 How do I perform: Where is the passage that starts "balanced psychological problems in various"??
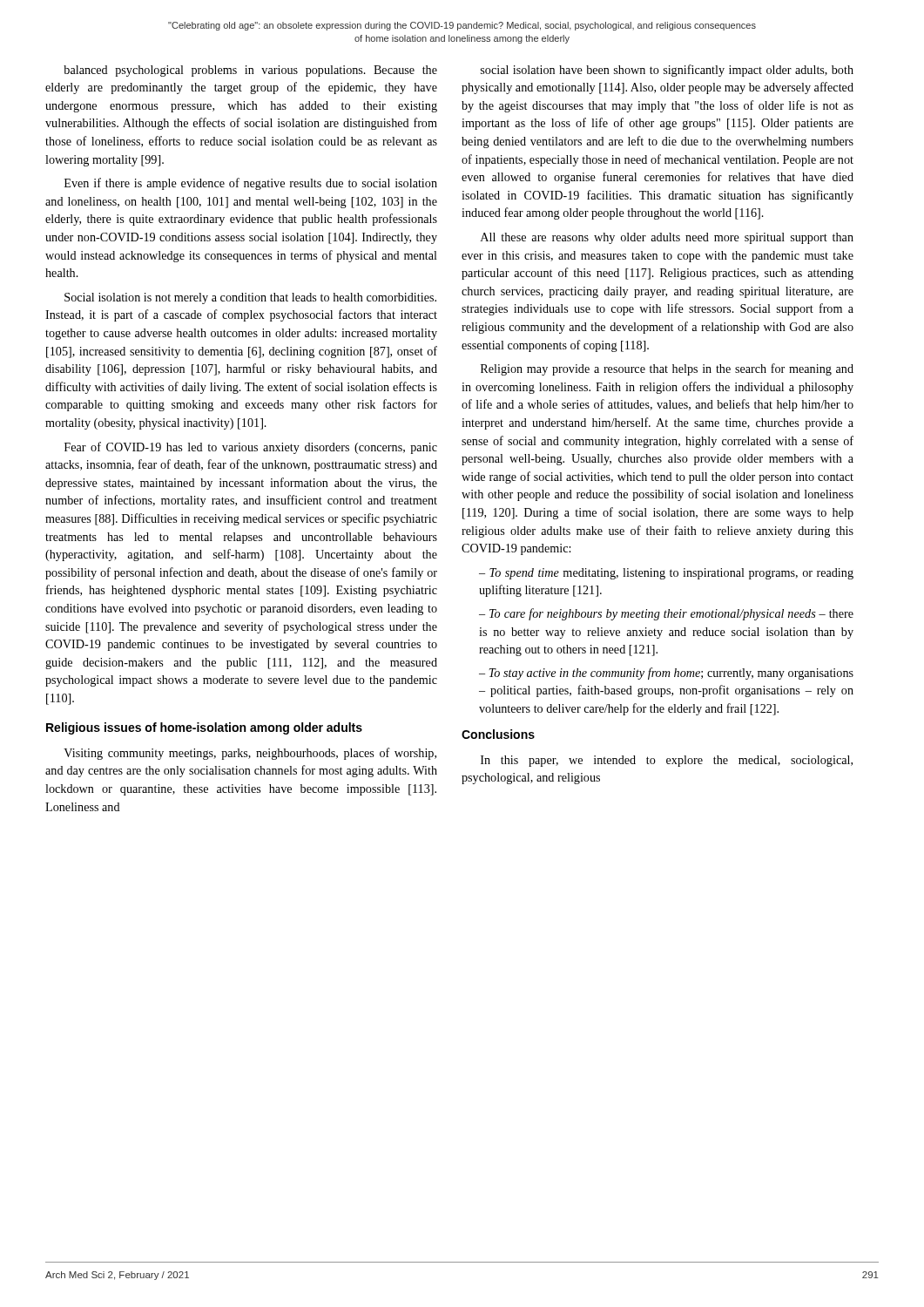[241, 114]
